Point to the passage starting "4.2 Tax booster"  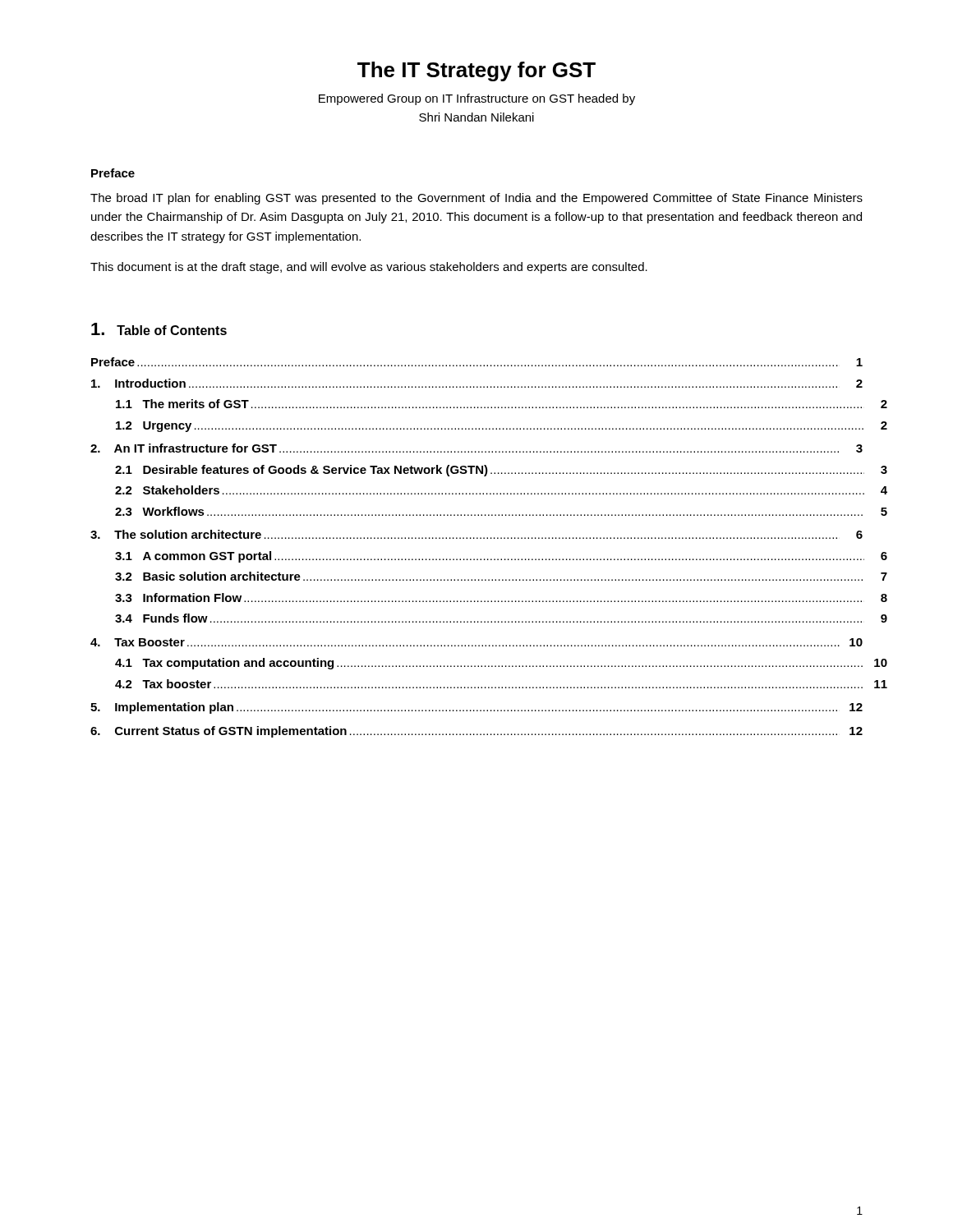(501, 684)
